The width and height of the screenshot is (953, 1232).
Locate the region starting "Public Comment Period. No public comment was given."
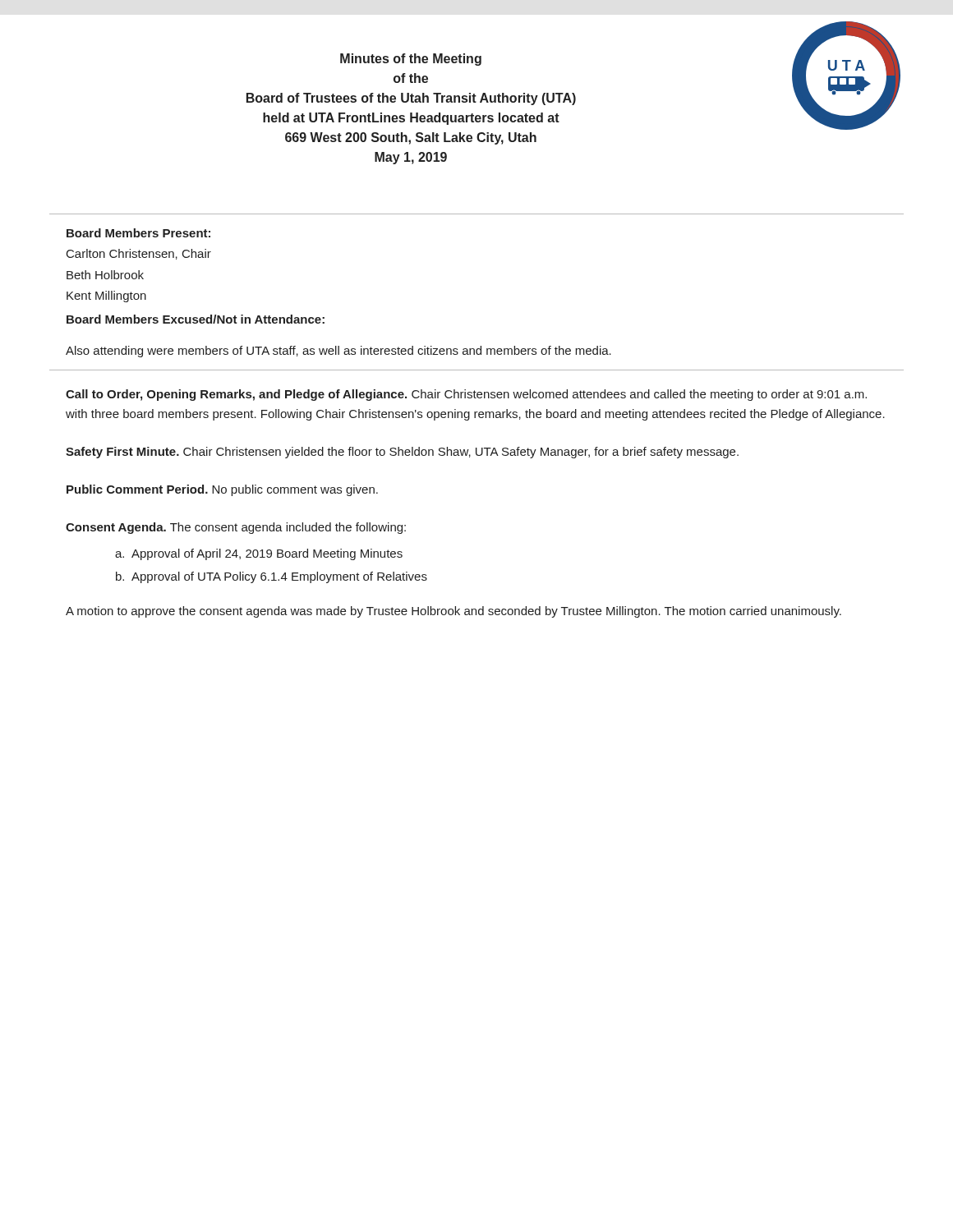222,489
